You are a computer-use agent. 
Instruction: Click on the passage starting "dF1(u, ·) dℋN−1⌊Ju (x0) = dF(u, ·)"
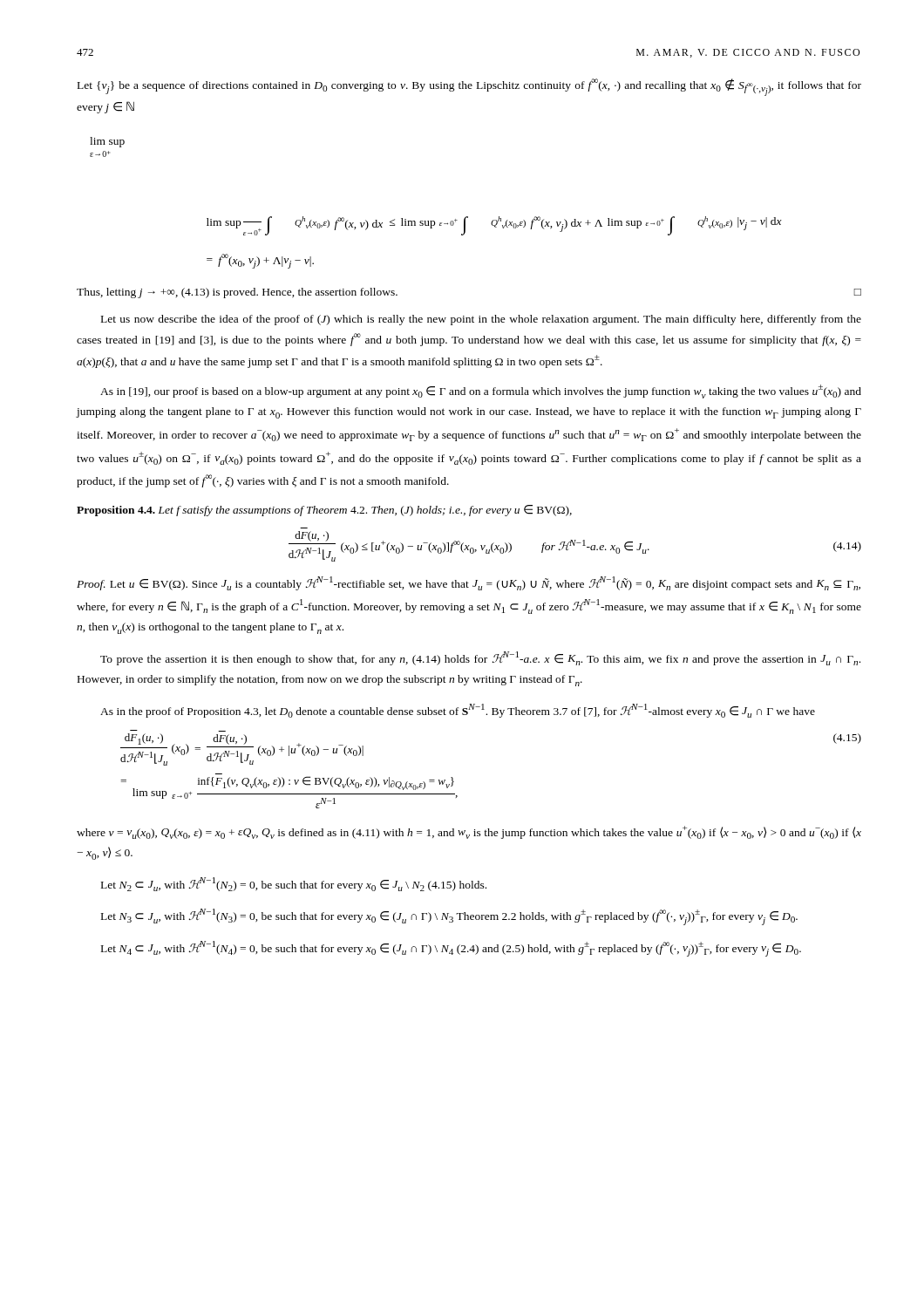coord(469,771)
